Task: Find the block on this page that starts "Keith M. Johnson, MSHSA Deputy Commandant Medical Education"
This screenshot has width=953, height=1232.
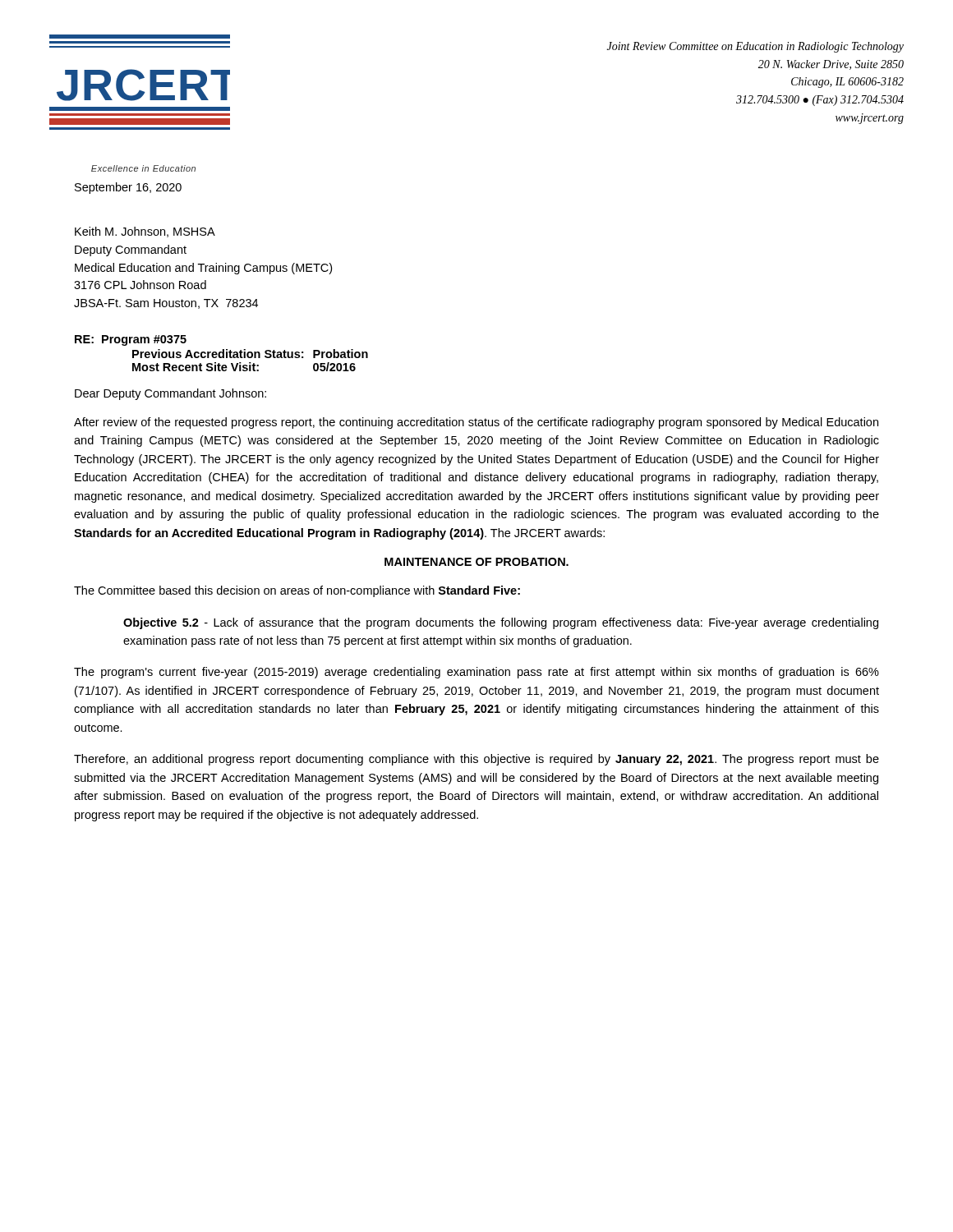Action: pyautogui.click(x=203, y=267)
